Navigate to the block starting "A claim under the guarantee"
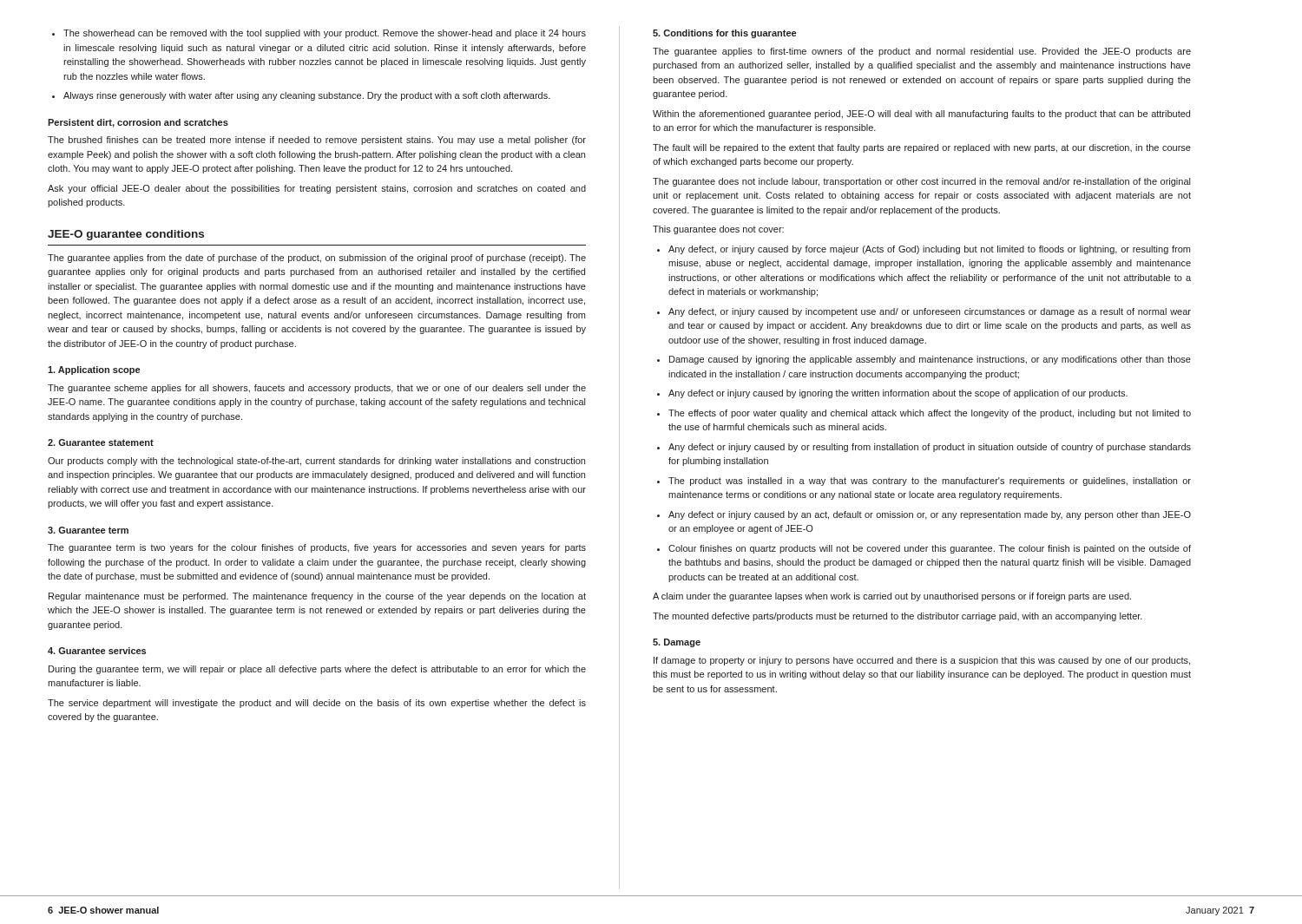Viewport: 1302px width, 924px height. 922,596
